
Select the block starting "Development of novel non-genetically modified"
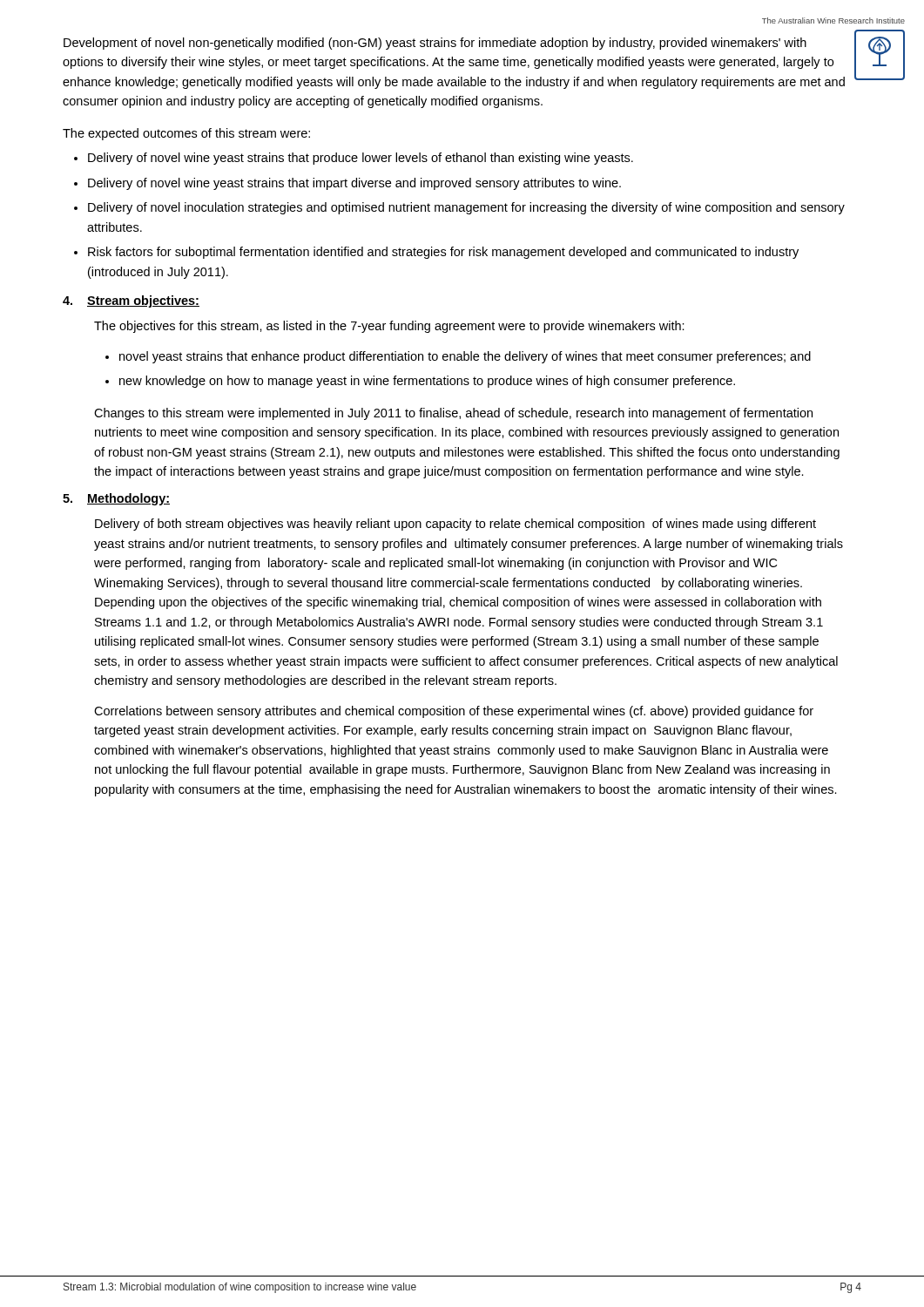pos(454,72)
